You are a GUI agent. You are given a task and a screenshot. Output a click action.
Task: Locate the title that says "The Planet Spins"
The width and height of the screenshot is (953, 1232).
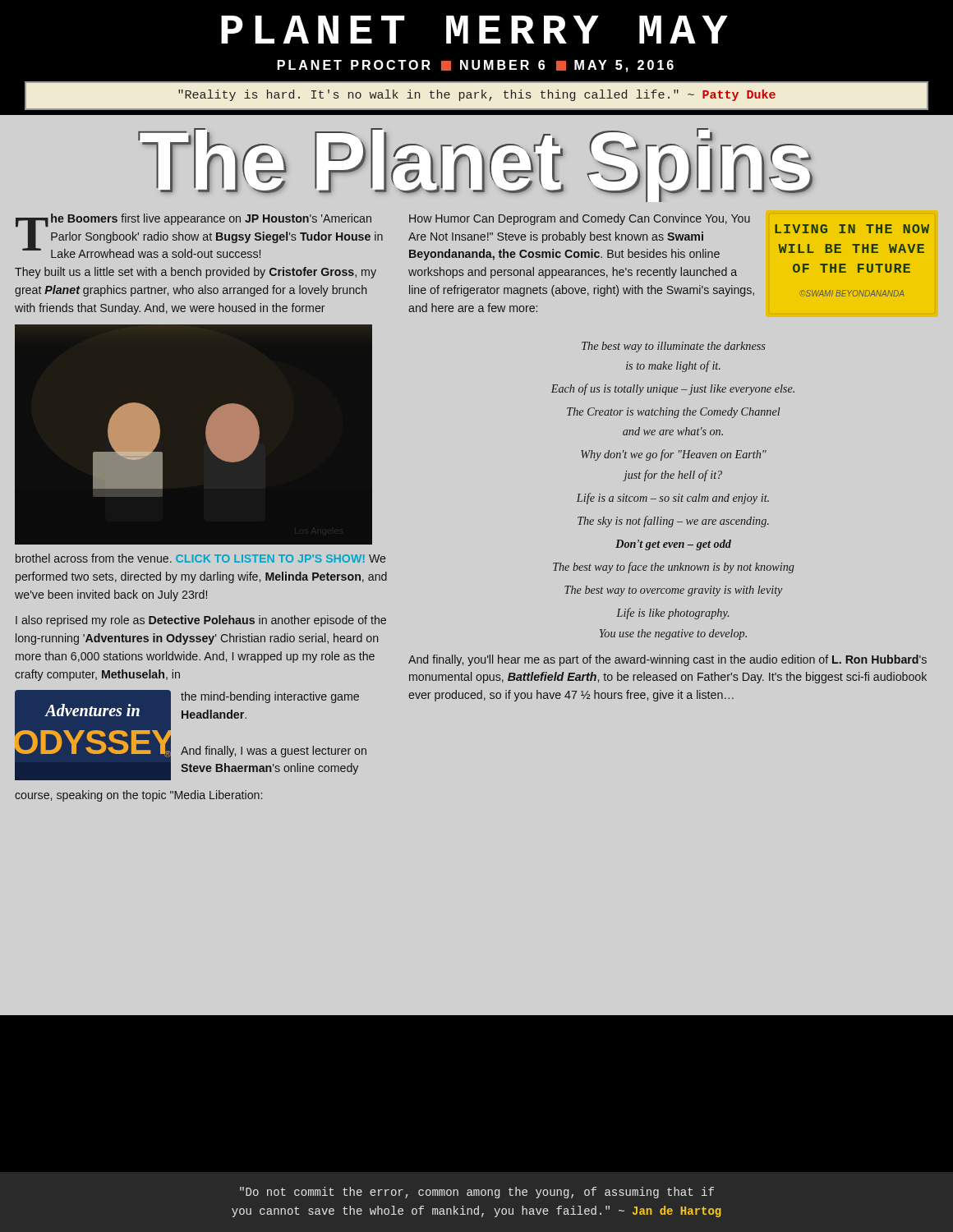point(476,158)
